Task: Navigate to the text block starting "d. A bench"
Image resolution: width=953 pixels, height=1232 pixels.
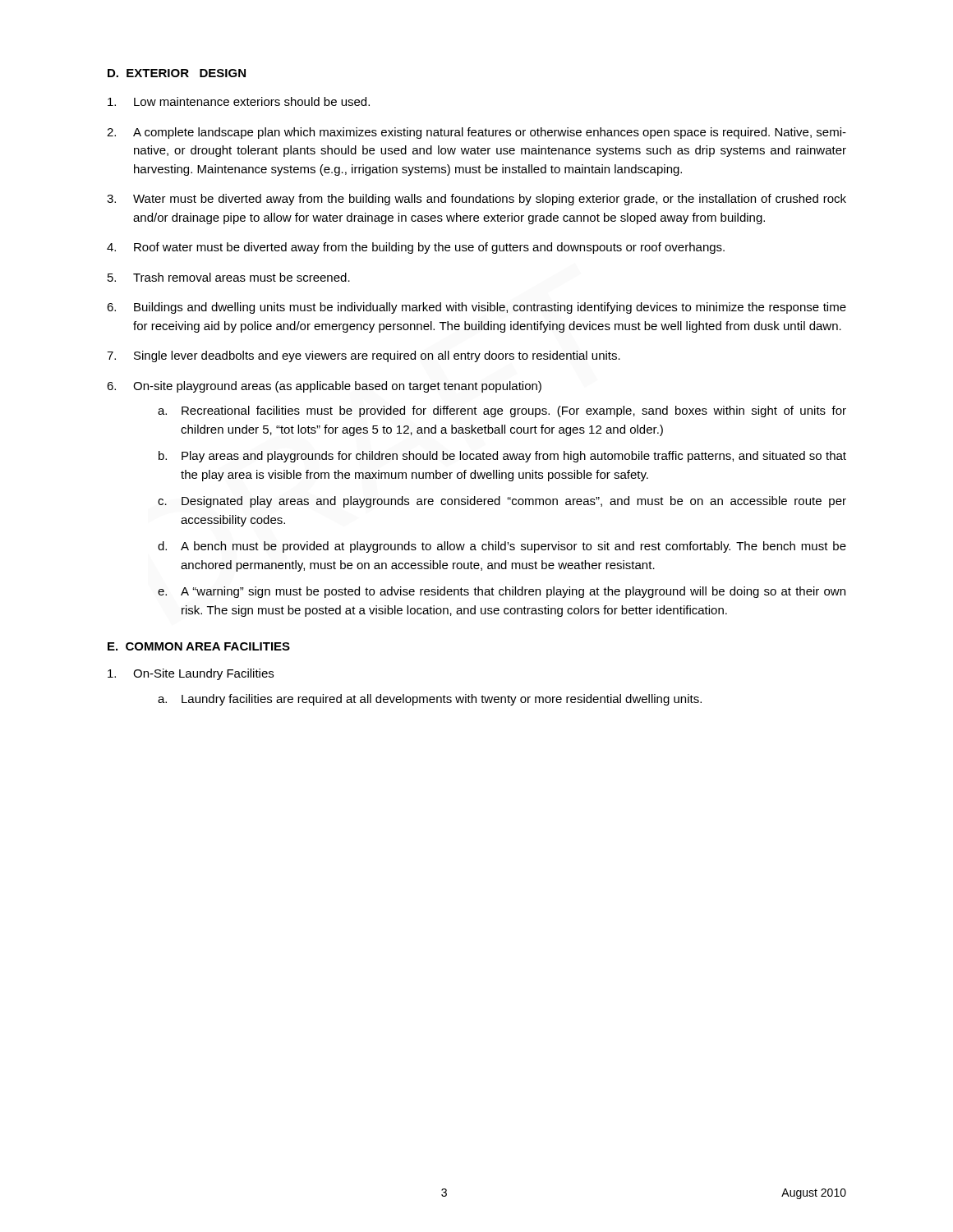Action: [x=502, y=556]
